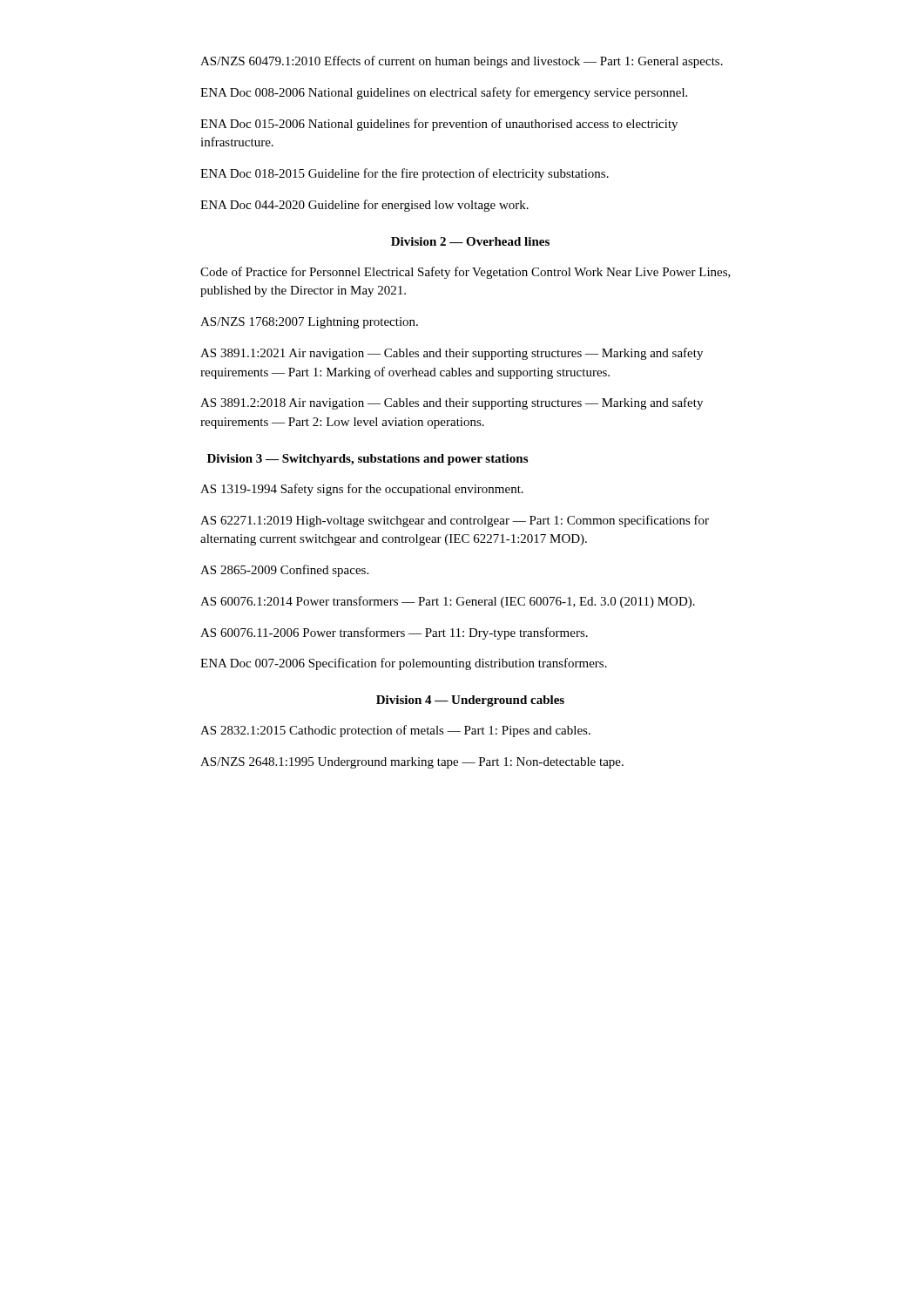The image size is (924, 1307).
Task: Locate the region starting "Division 3 — Switchyards, substations and"
Action: (x=364, y=458)
